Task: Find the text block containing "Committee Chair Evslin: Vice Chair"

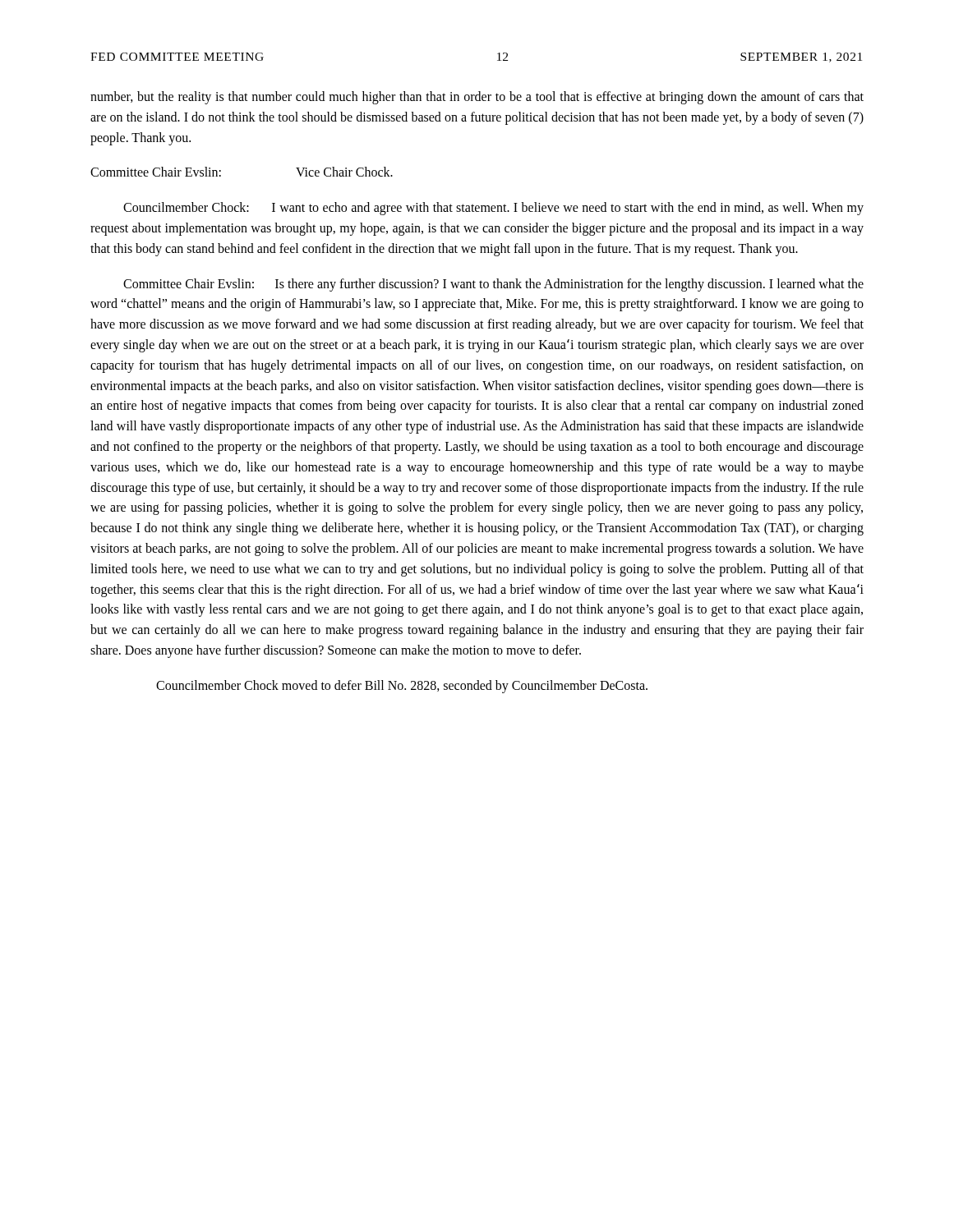Action: pos(154,171)
